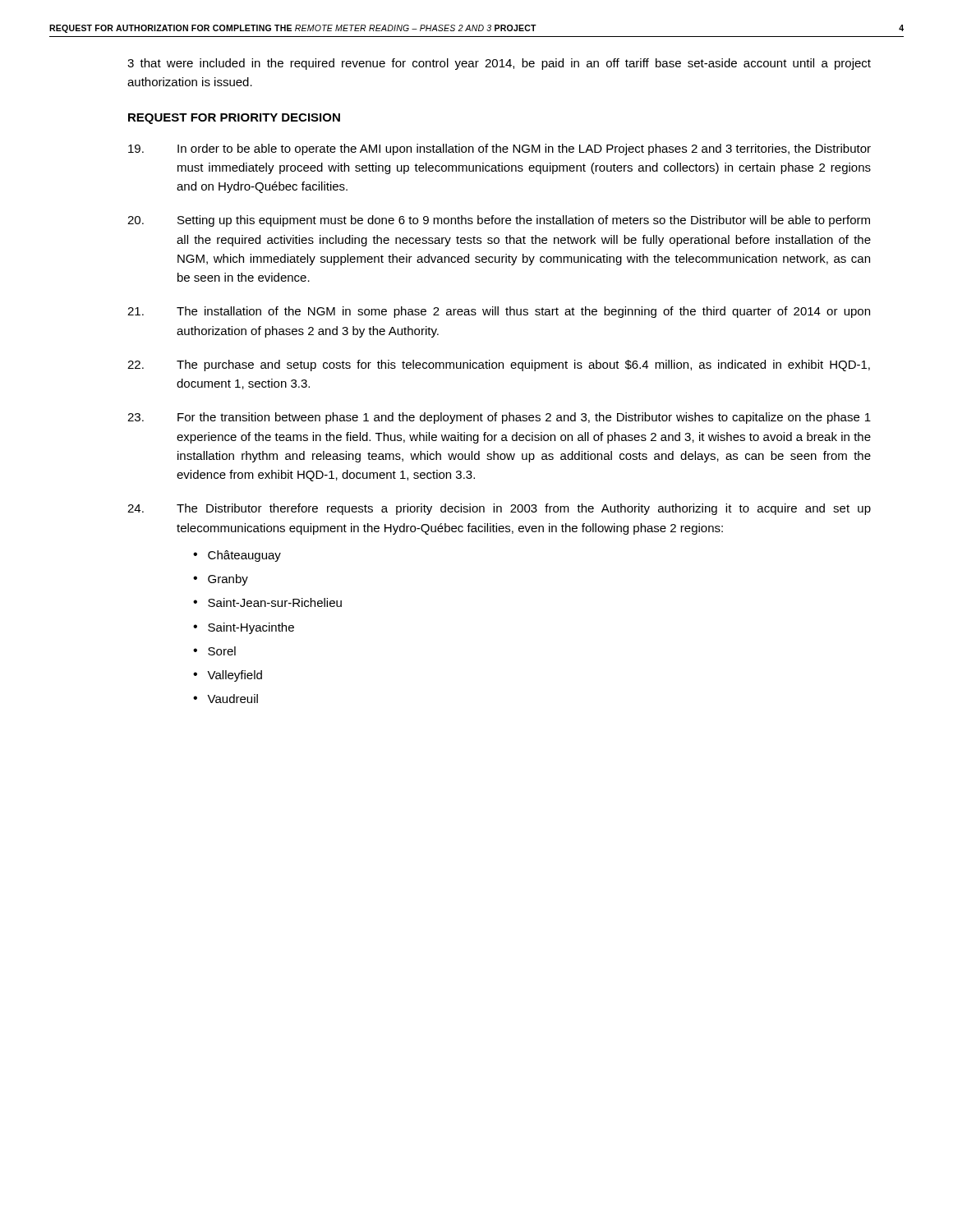This screenshot has height=1232, width=953.
Task: Point to the text starting "The purchase and setup"
Action: 499,374
